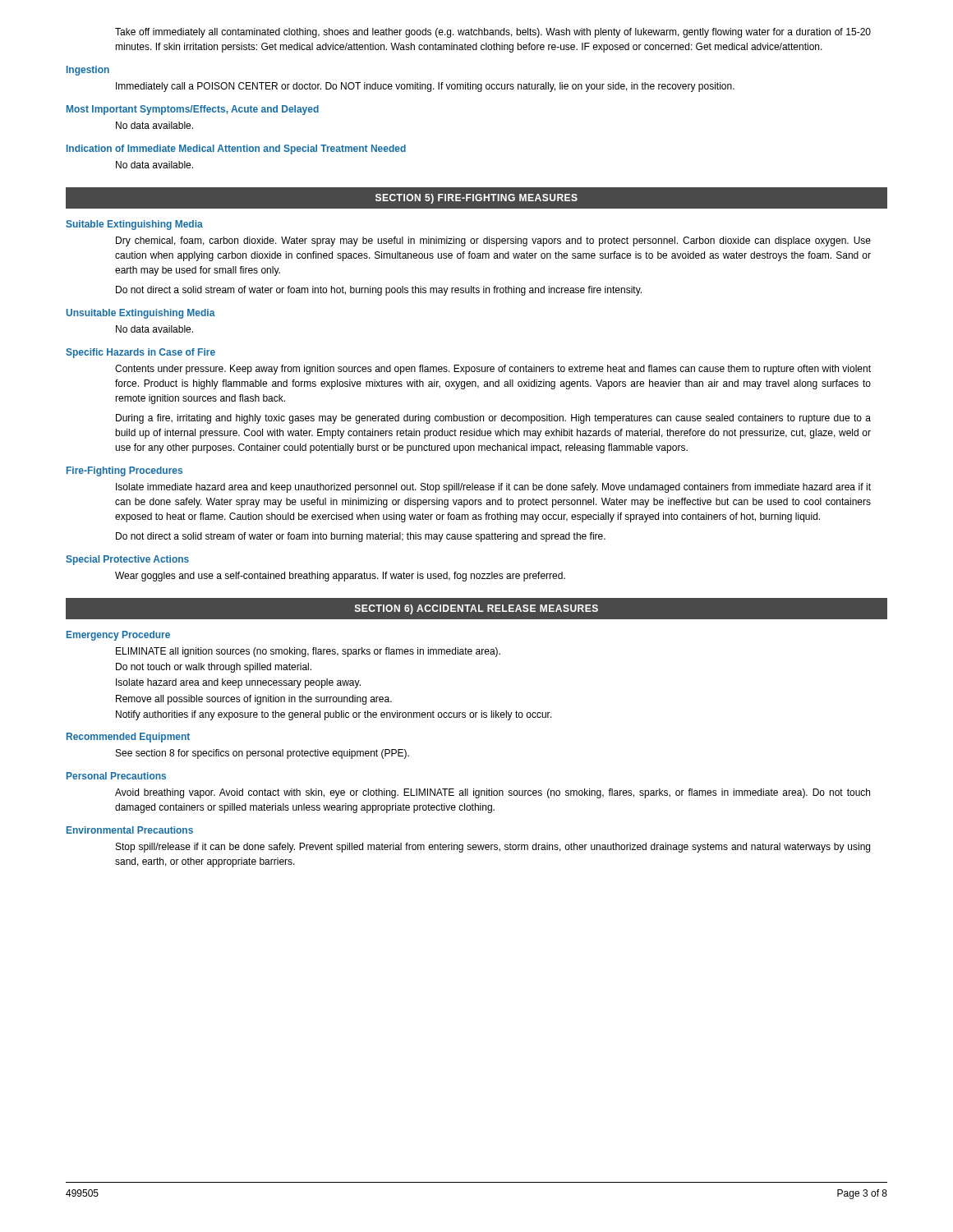Where is the passage that starts "ELIMINATE all ignition sources (no smoking, flares, sparks"?
Screen dimensions: 1232x953
308,651
